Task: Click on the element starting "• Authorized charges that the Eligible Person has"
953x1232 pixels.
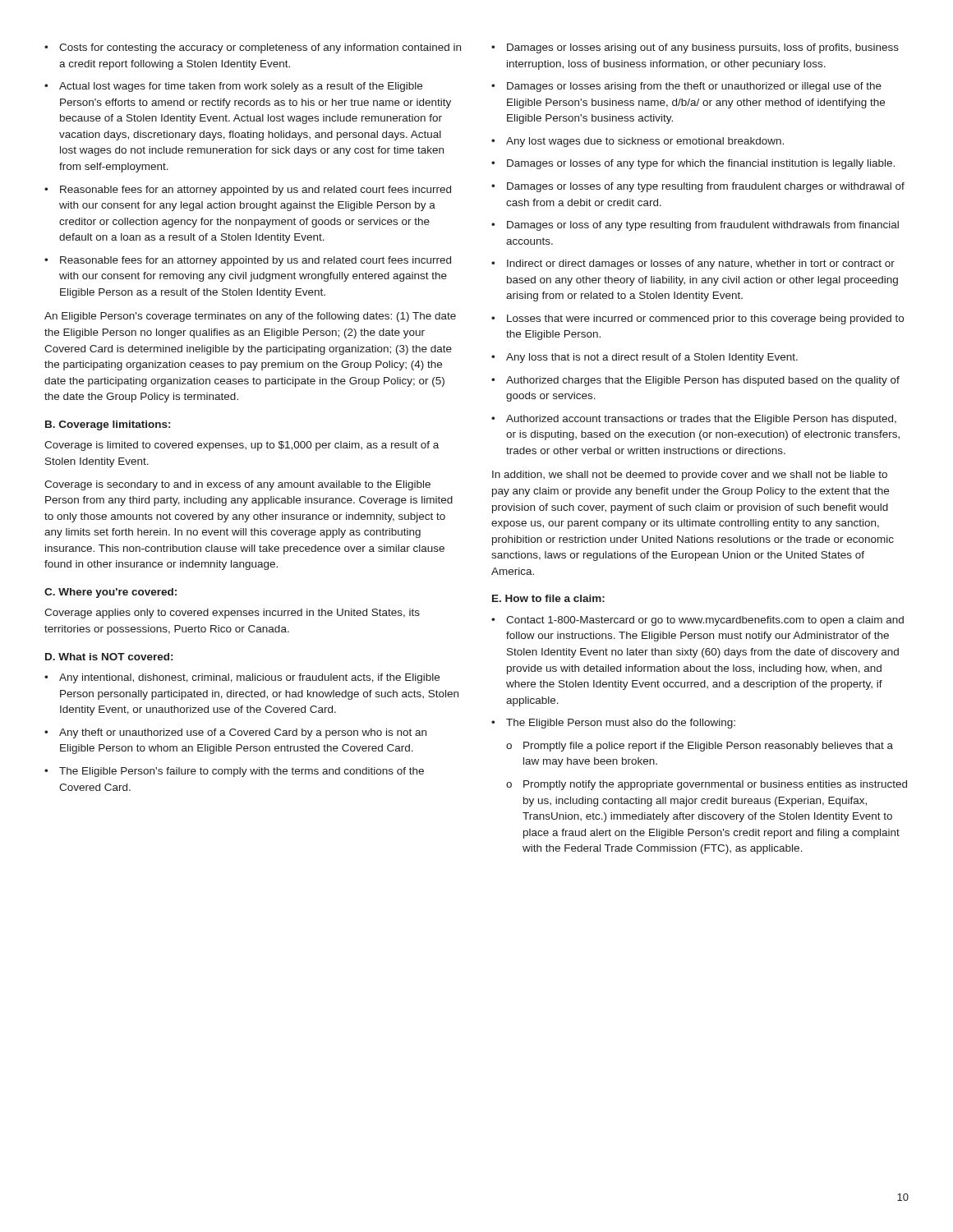Action: tap(700, 388)
